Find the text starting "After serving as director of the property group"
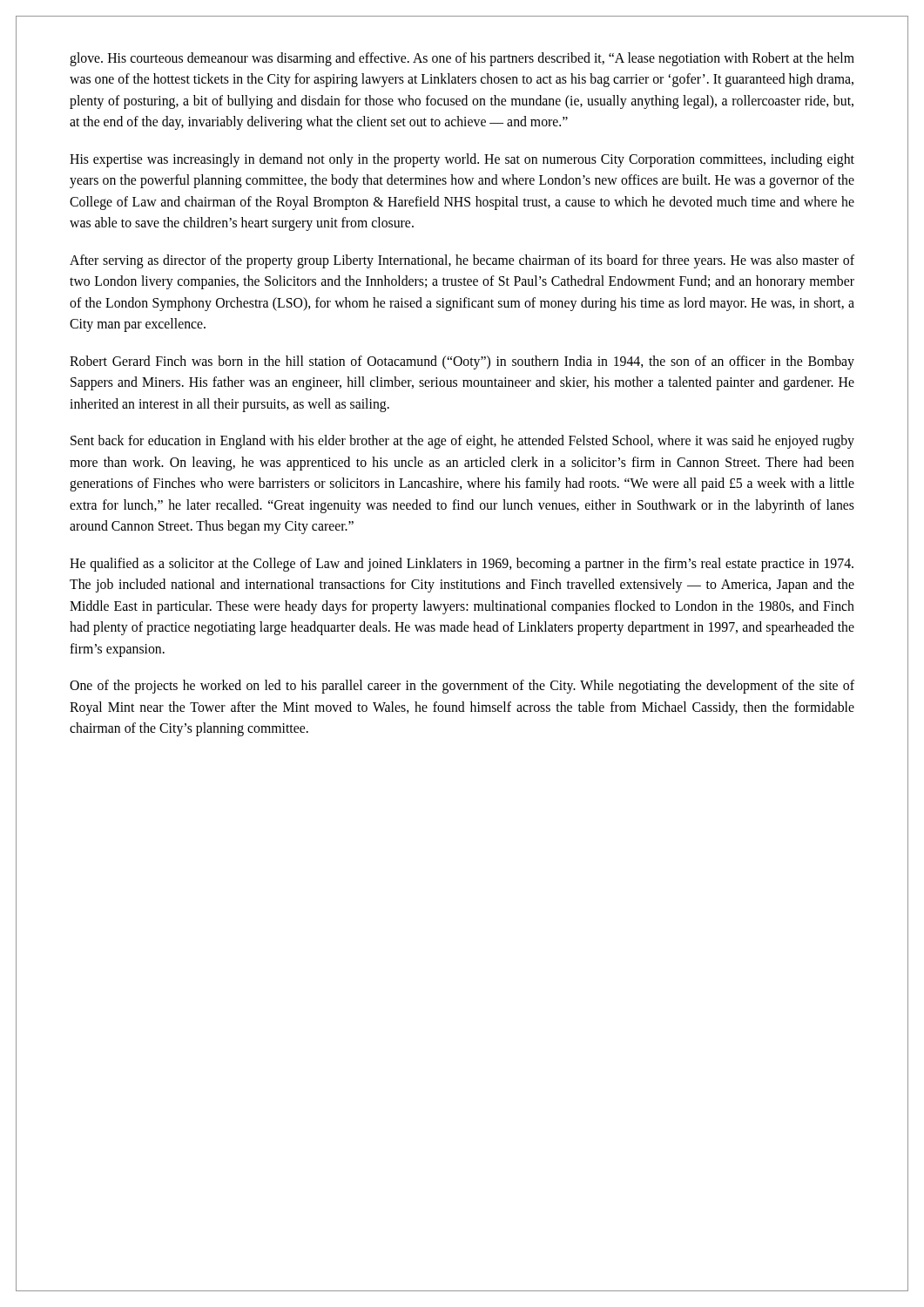The image size is (924, 1307). [462, 292]
